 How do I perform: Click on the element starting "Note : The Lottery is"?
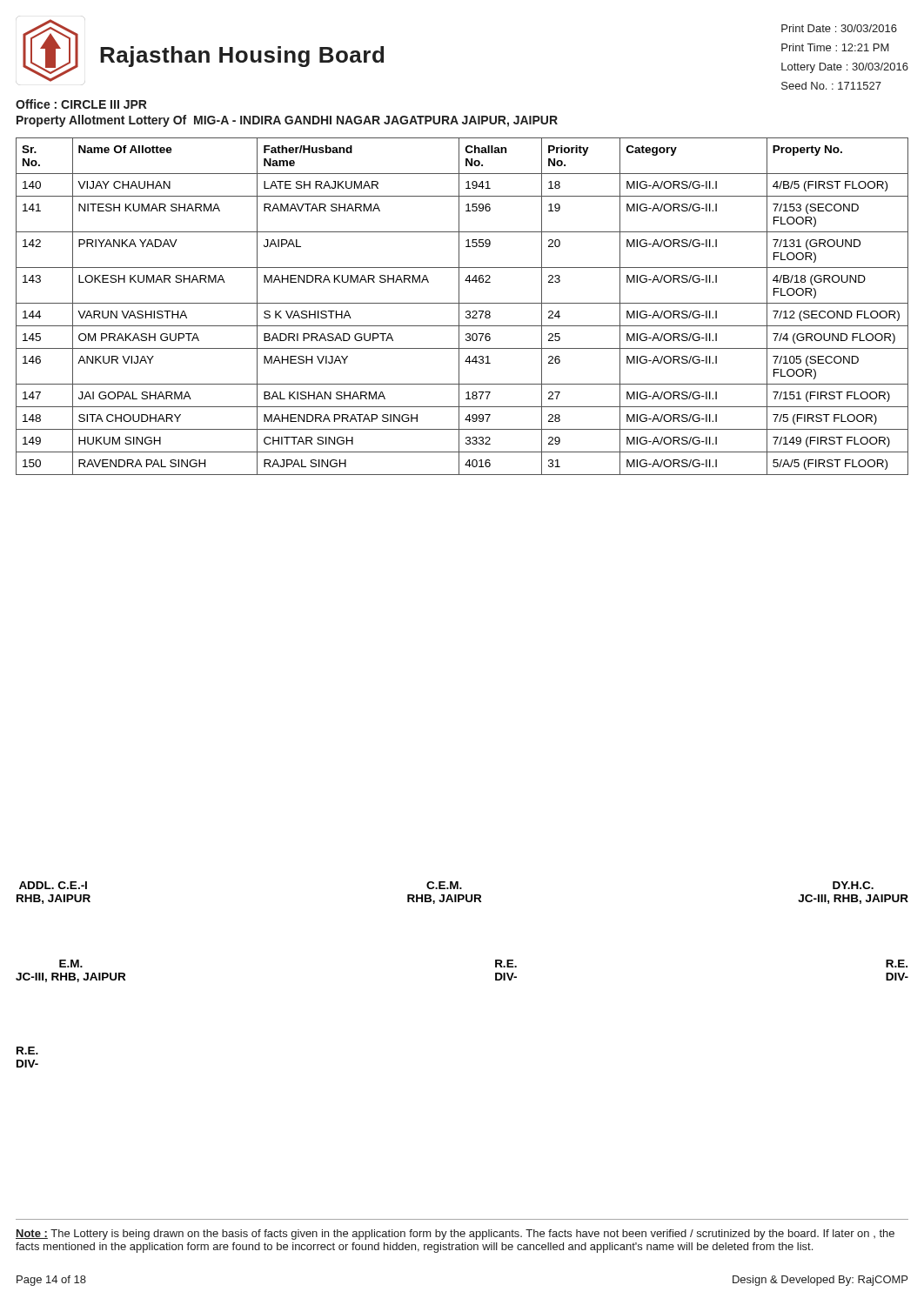click(455, 1240)
